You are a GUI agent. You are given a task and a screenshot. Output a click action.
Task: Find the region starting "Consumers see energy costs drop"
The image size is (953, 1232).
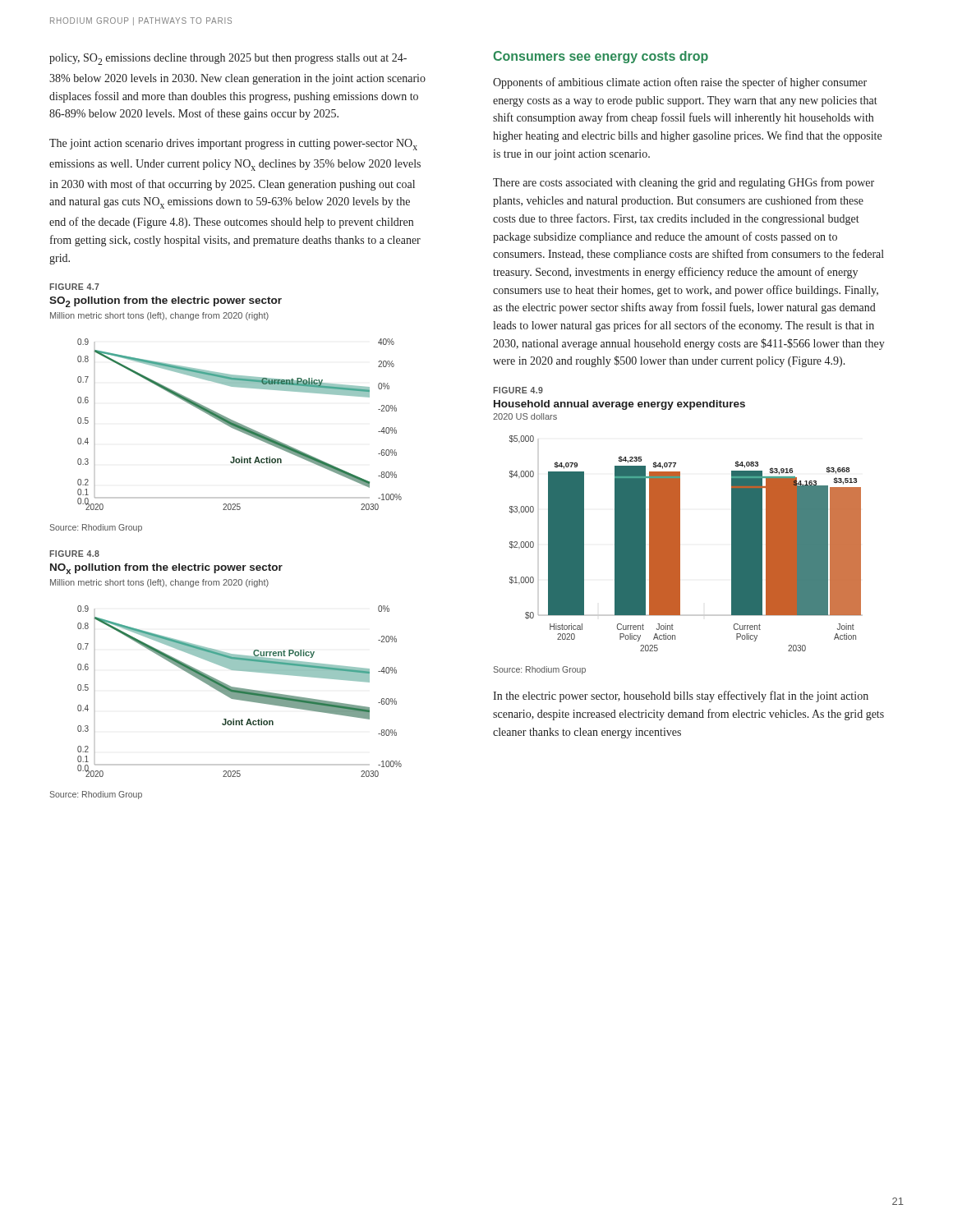point(690,57)
